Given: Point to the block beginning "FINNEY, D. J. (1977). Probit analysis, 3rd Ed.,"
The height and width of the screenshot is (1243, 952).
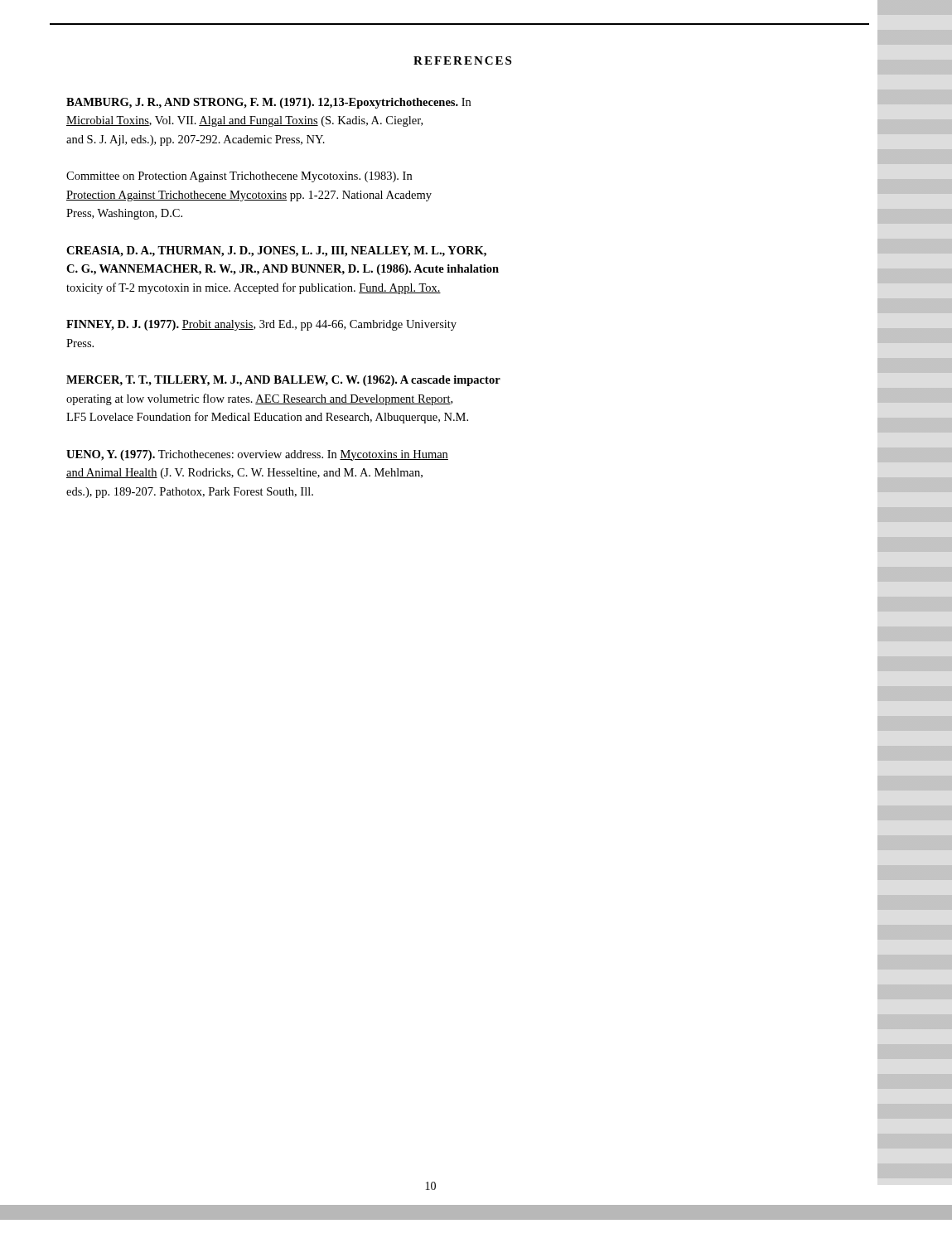Looking at the screenshot, I should tap(261, 325).
